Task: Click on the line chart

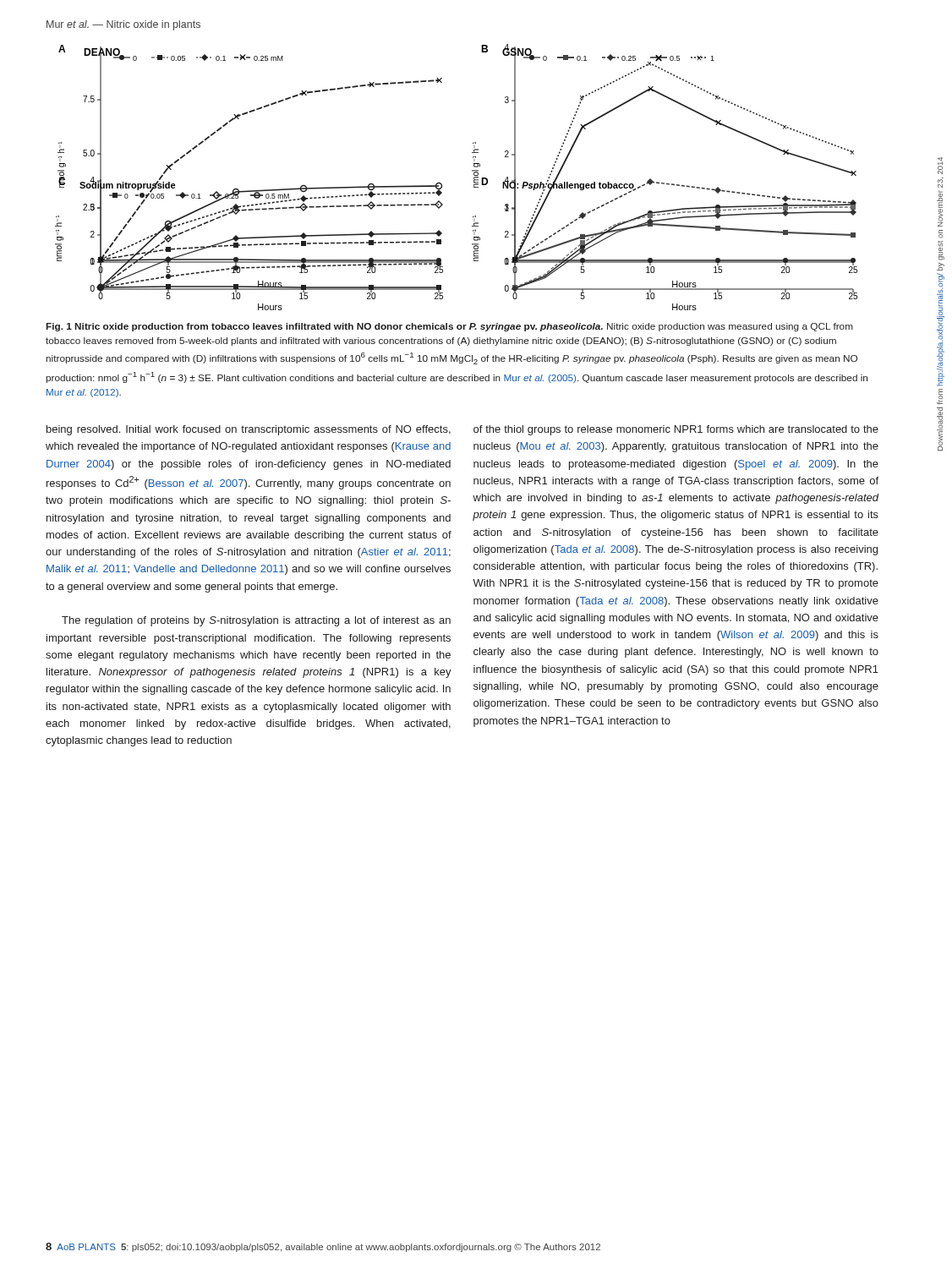Action: (464, 243)
